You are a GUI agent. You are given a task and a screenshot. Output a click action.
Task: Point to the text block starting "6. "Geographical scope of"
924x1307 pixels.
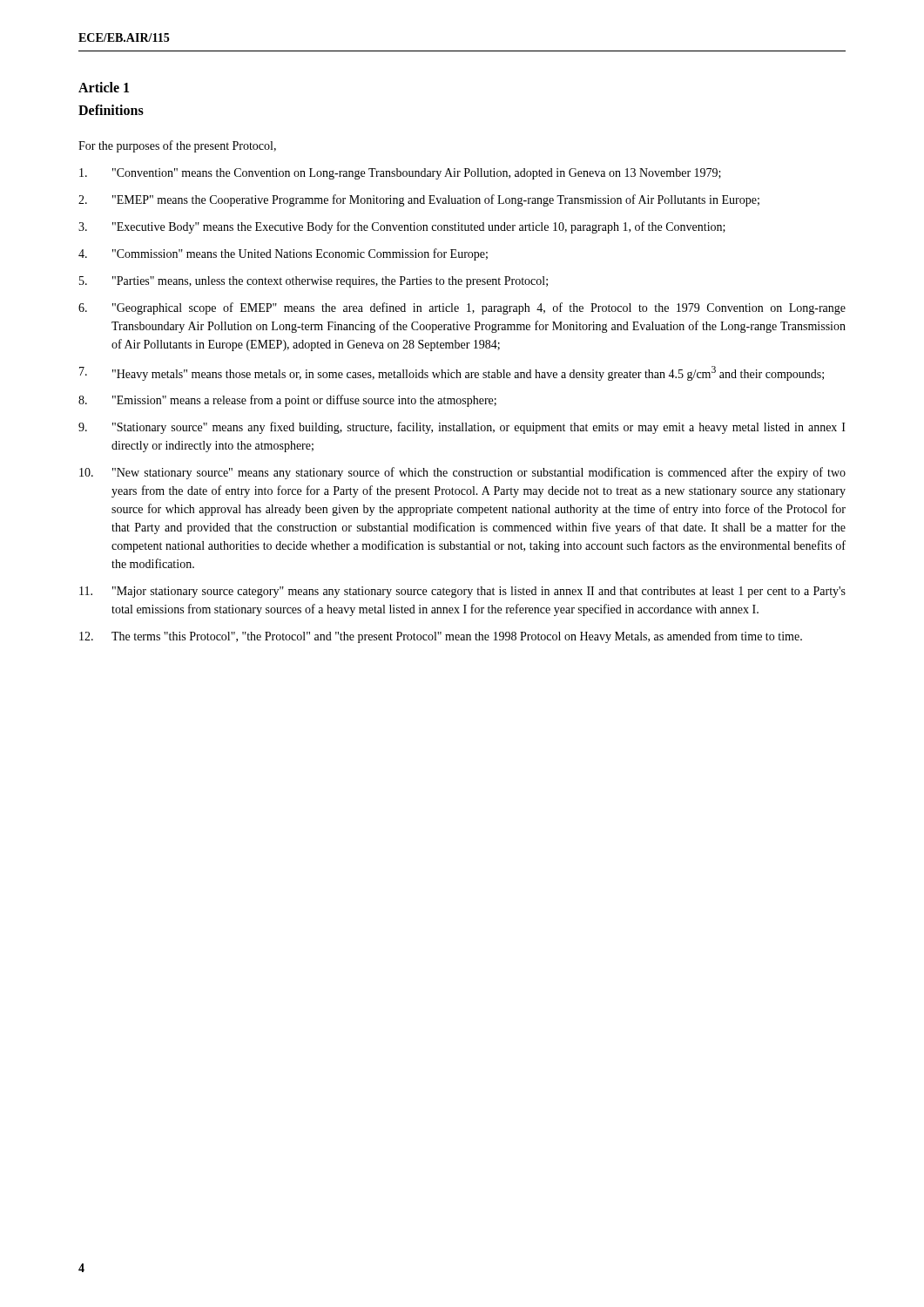pos(462,326)
